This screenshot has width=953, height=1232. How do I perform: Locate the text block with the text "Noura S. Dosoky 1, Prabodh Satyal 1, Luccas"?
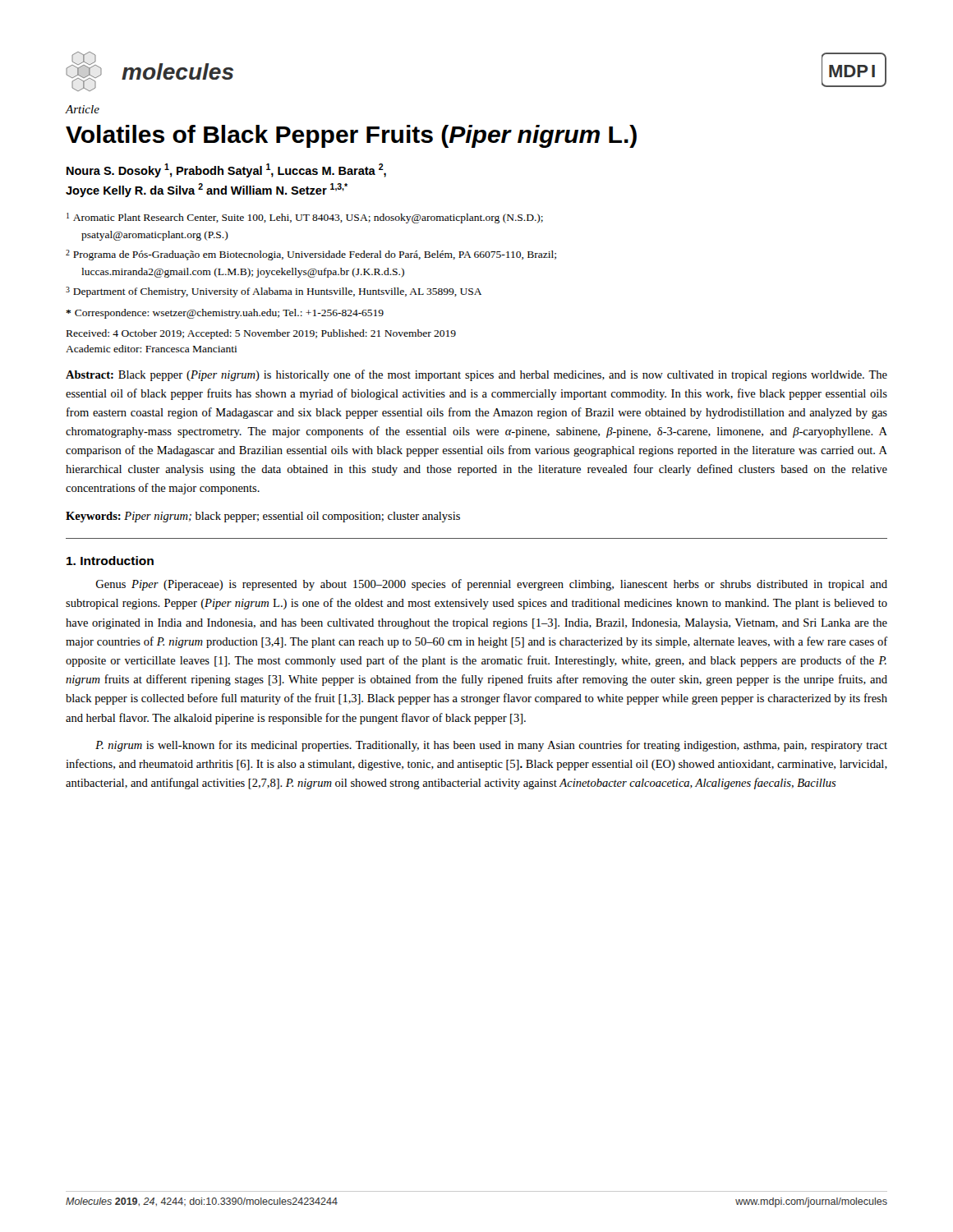(x=226, y=180)
